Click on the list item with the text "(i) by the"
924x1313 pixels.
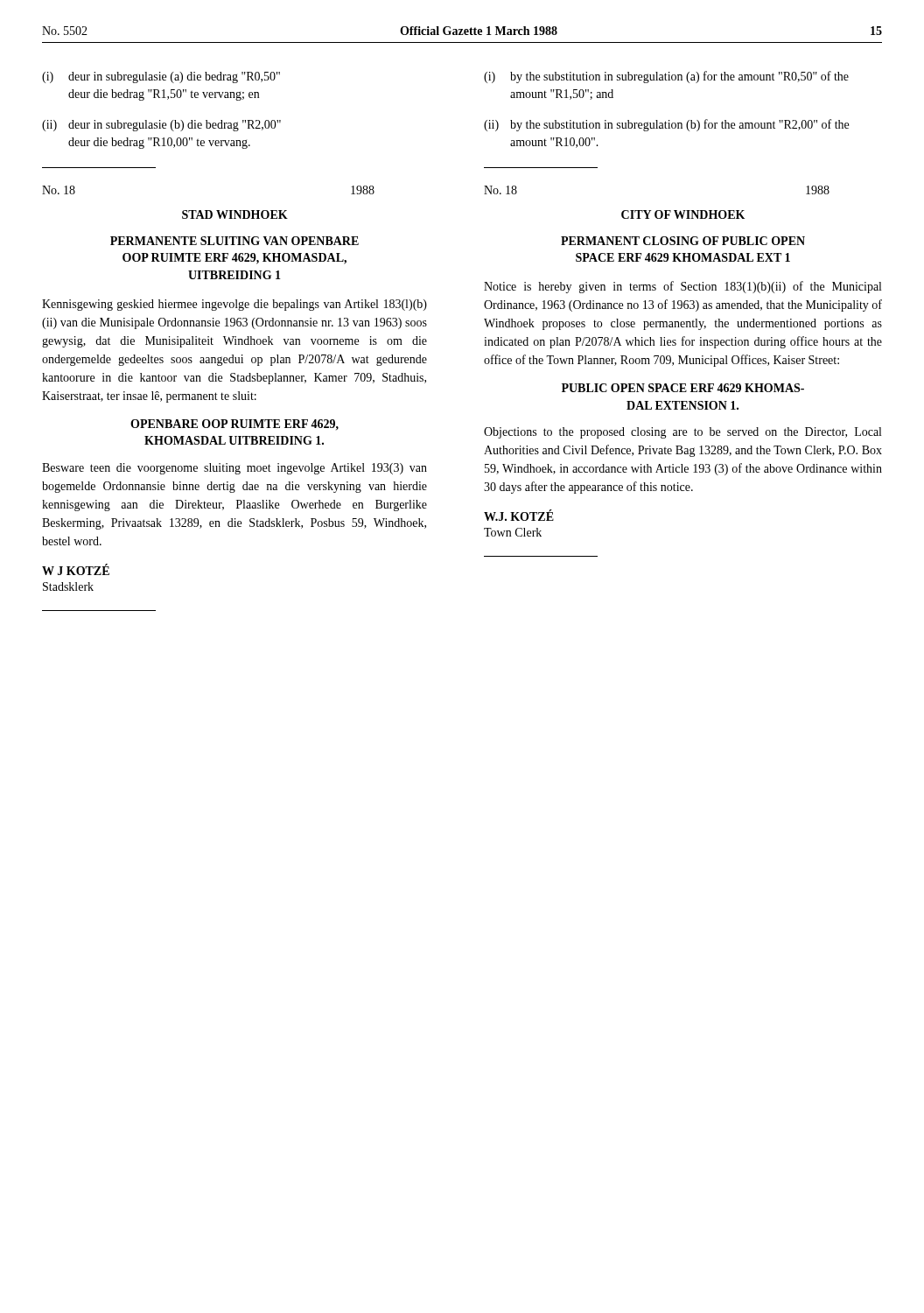click(x=683, y=86)
